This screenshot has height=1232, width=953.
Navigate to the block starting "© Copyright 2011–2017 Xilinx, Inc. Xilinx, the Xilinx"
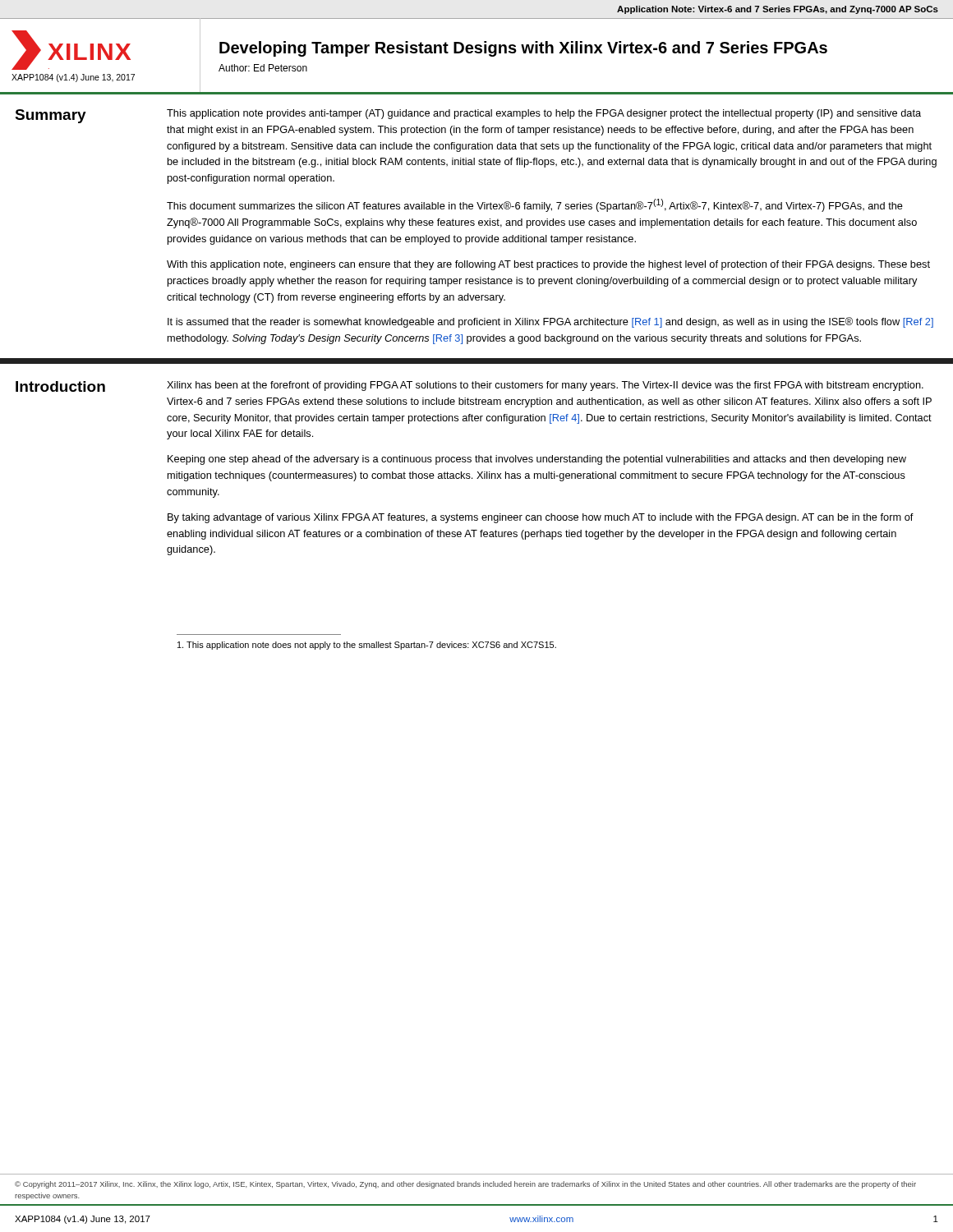(465, 1190)
